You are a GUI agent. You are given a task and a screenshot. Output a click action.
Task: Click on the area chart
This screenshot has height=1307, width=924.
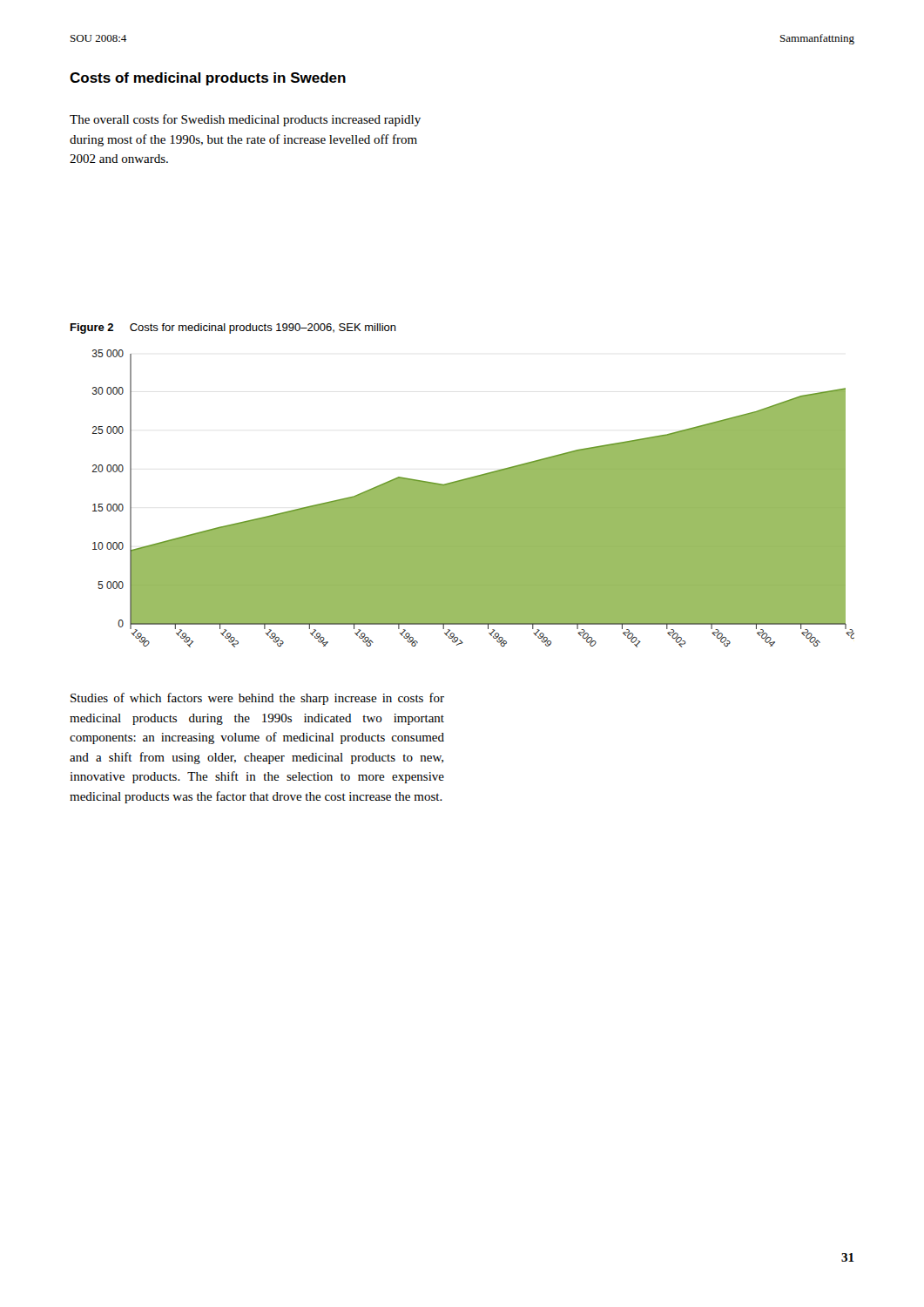462,512
